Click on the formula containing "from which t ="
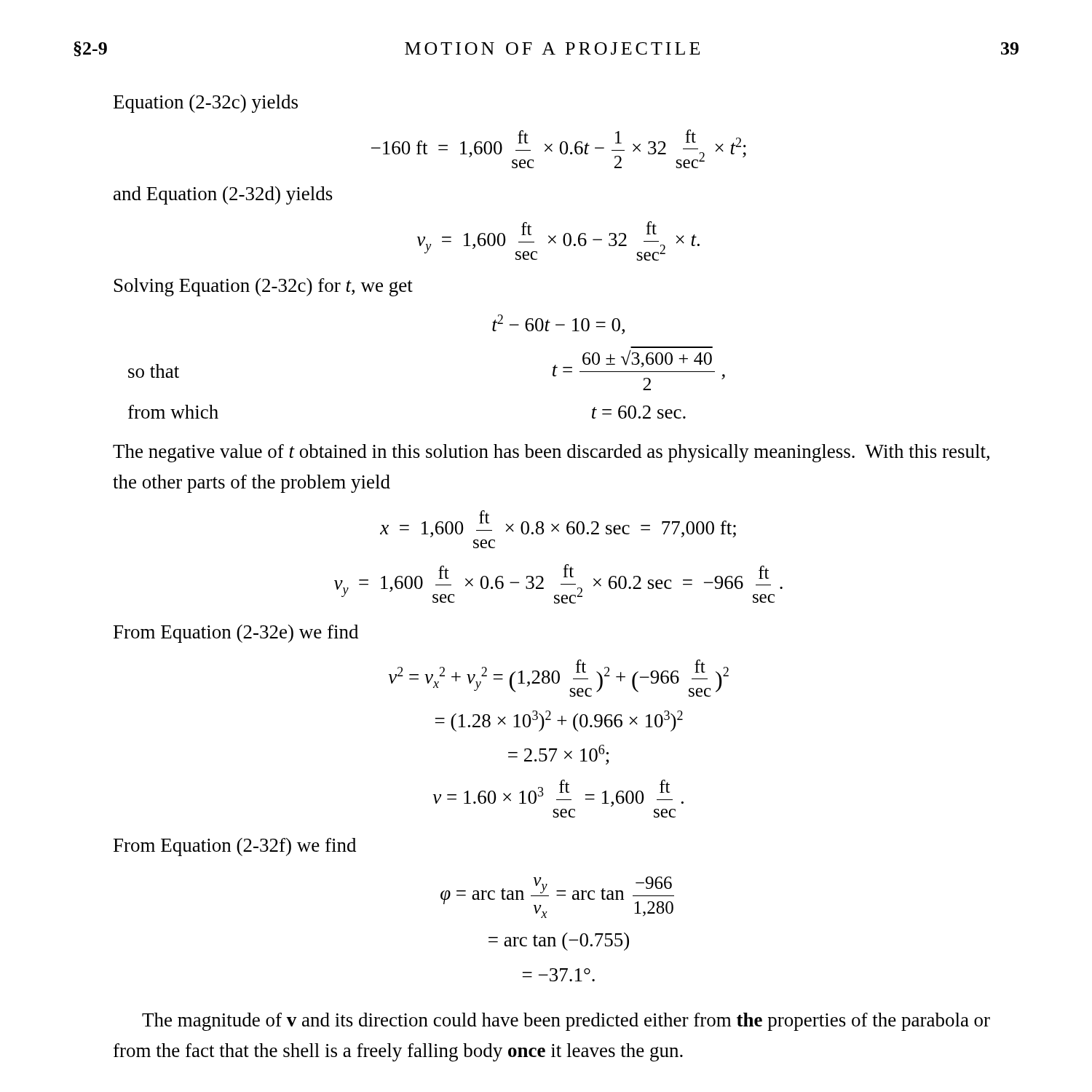The image size is (1092, 1092). (x=182, y=412)
